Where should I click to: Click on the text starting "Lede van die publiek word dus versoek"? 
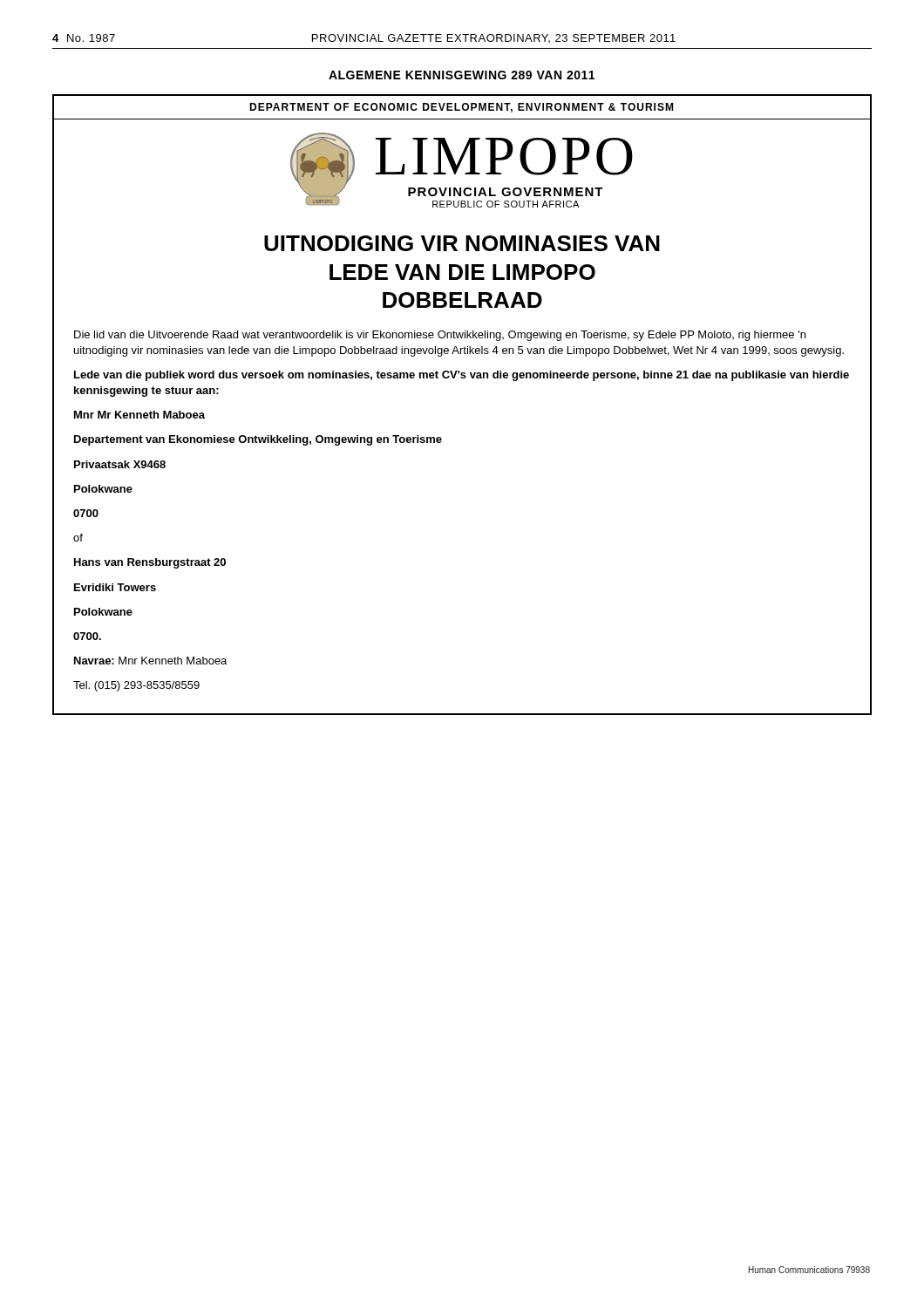[x=462, y=383]
